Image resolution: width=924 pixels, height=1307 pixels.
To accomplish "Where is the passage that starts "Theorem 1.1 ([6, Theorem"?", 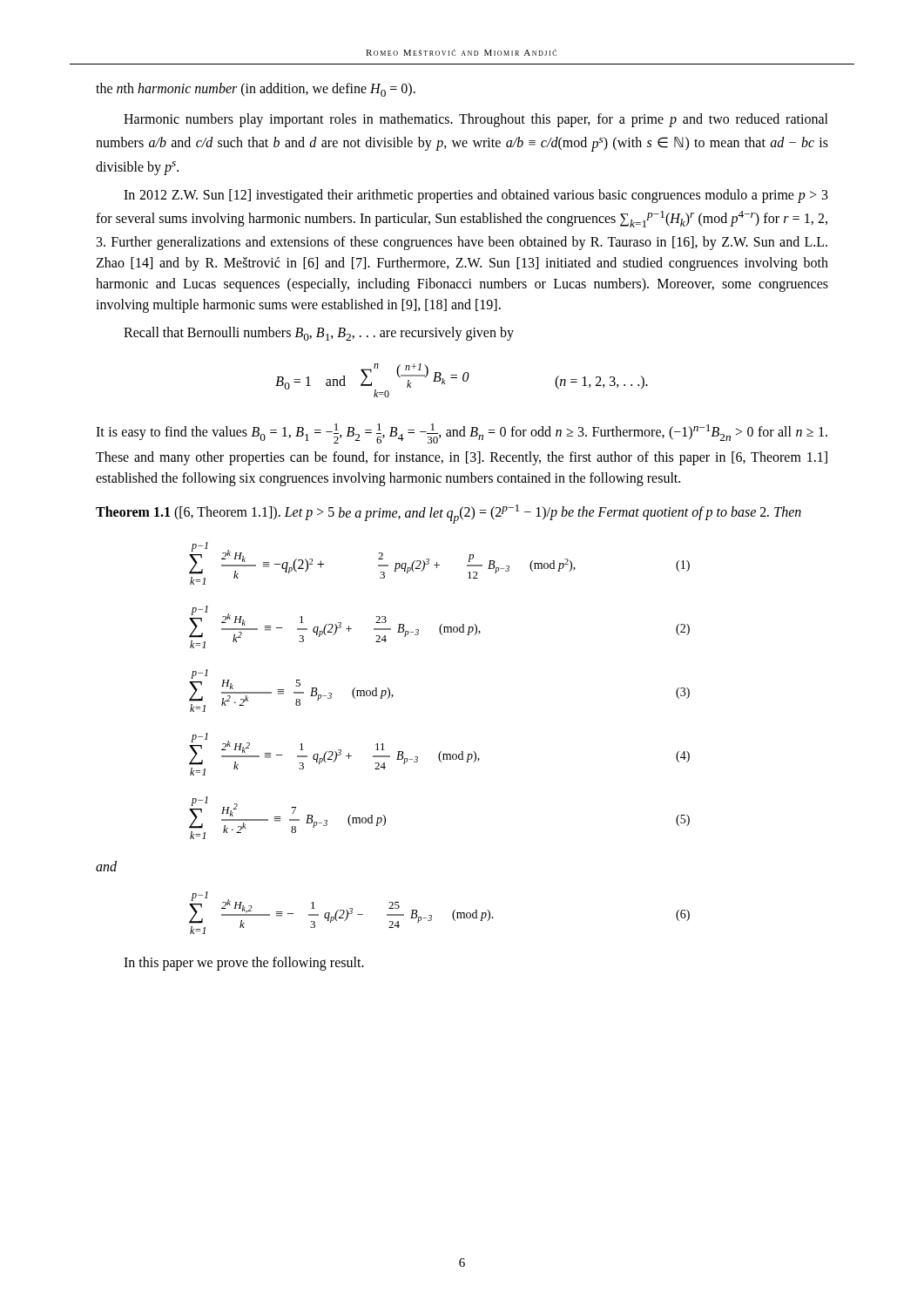I will pos(462,513).
